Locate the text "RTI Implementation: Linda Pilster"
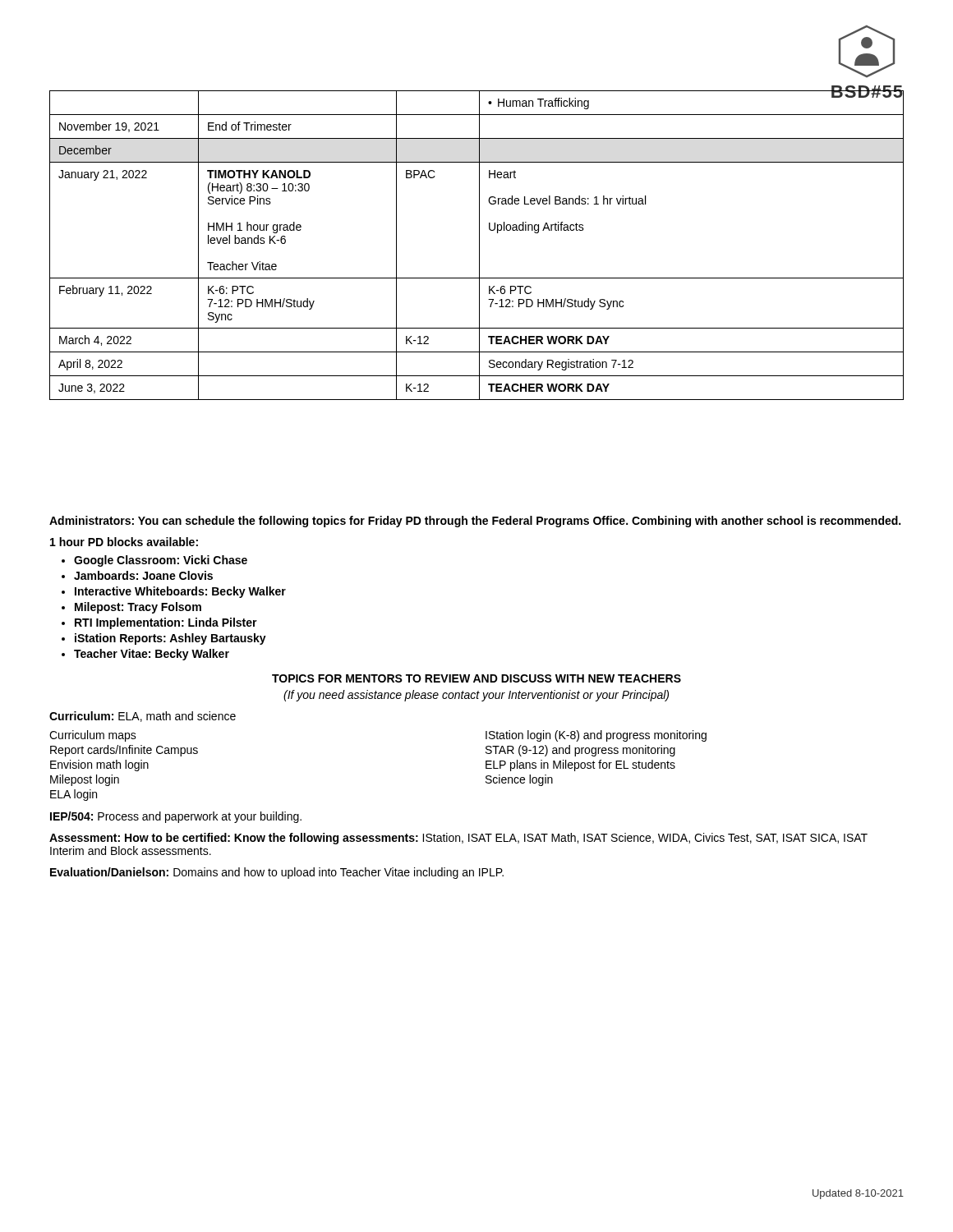This screenshot has width=953, height=1232. 165,623
